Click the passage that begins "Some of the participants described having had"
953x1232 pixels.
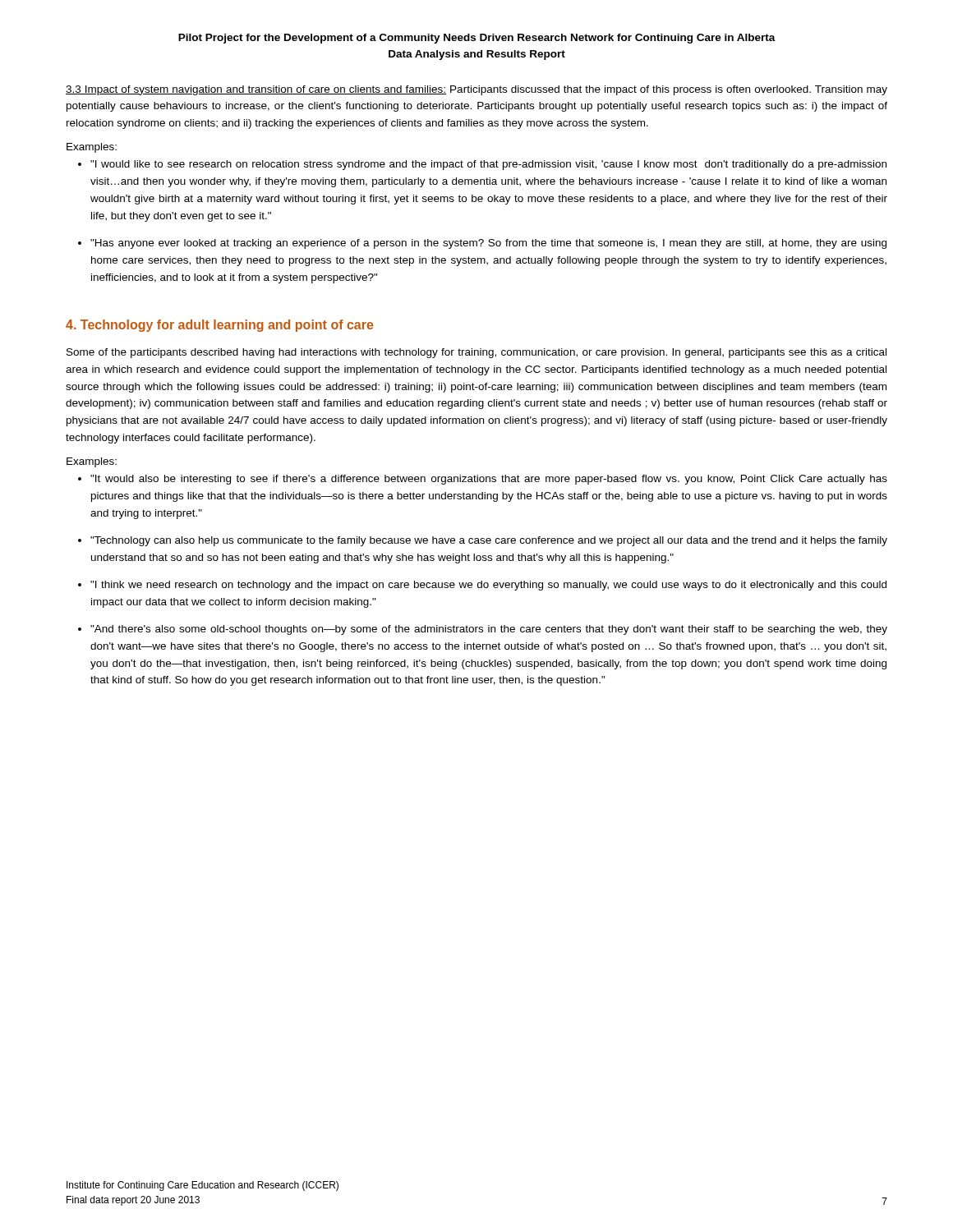tap(476, 395)
